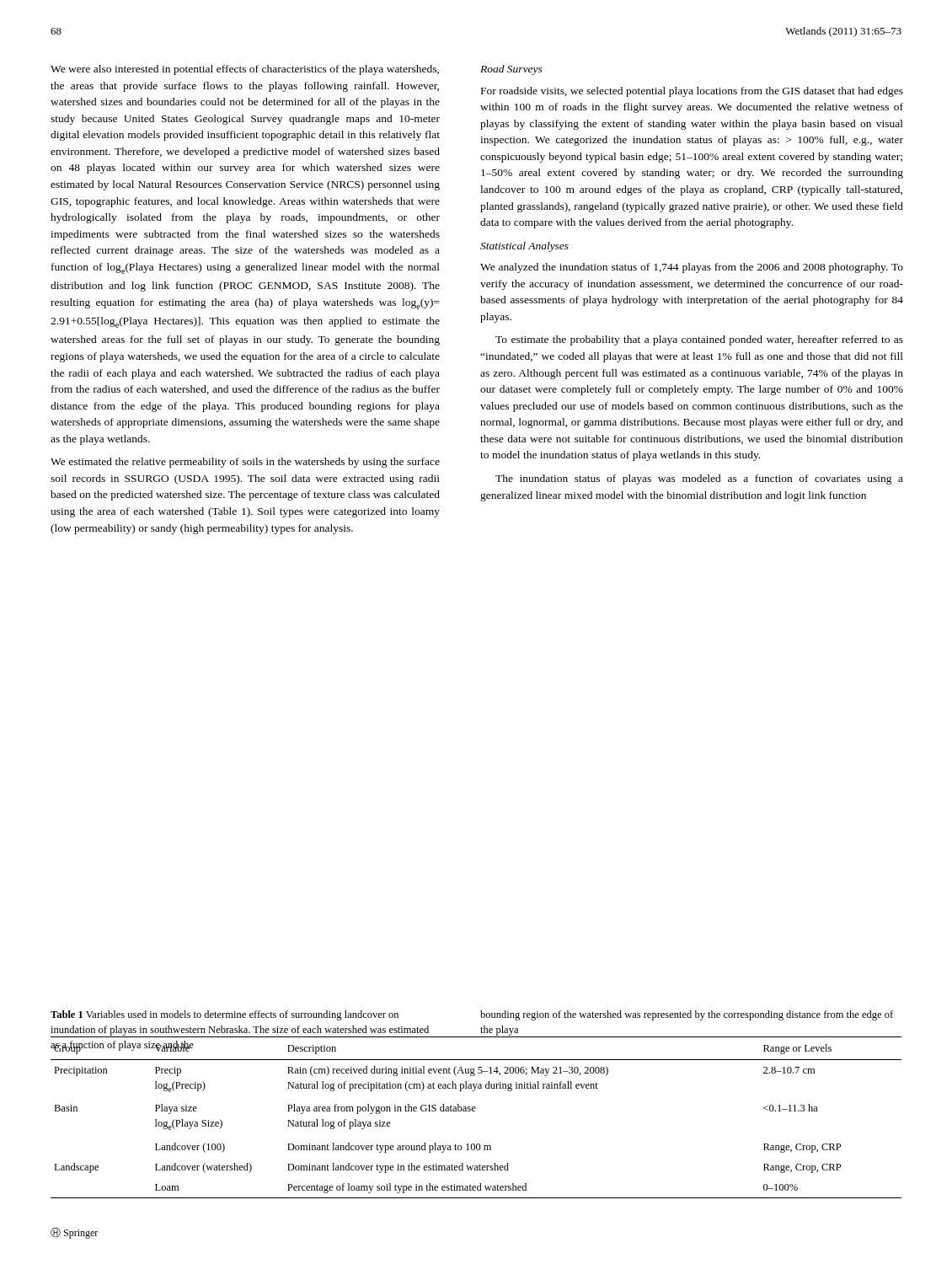
Task: Locate the caption that says "Table 1 Variables used in models"
Action: pyautogui.click(x=240, y=1030)
